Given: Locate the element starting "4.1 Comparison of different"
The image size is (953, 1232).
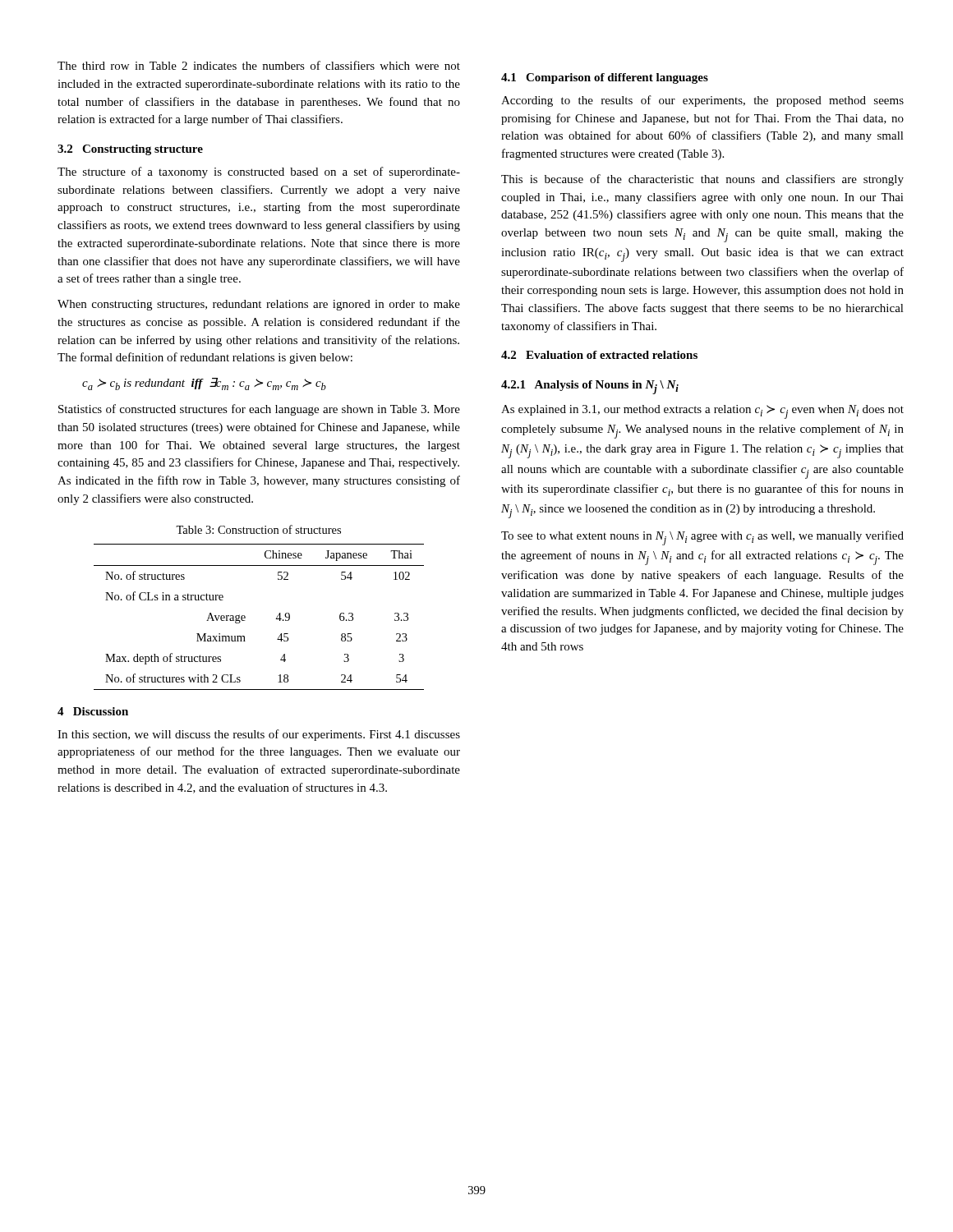Looking at the screenshot, I should pyautogui.click(x=605, y=77).
